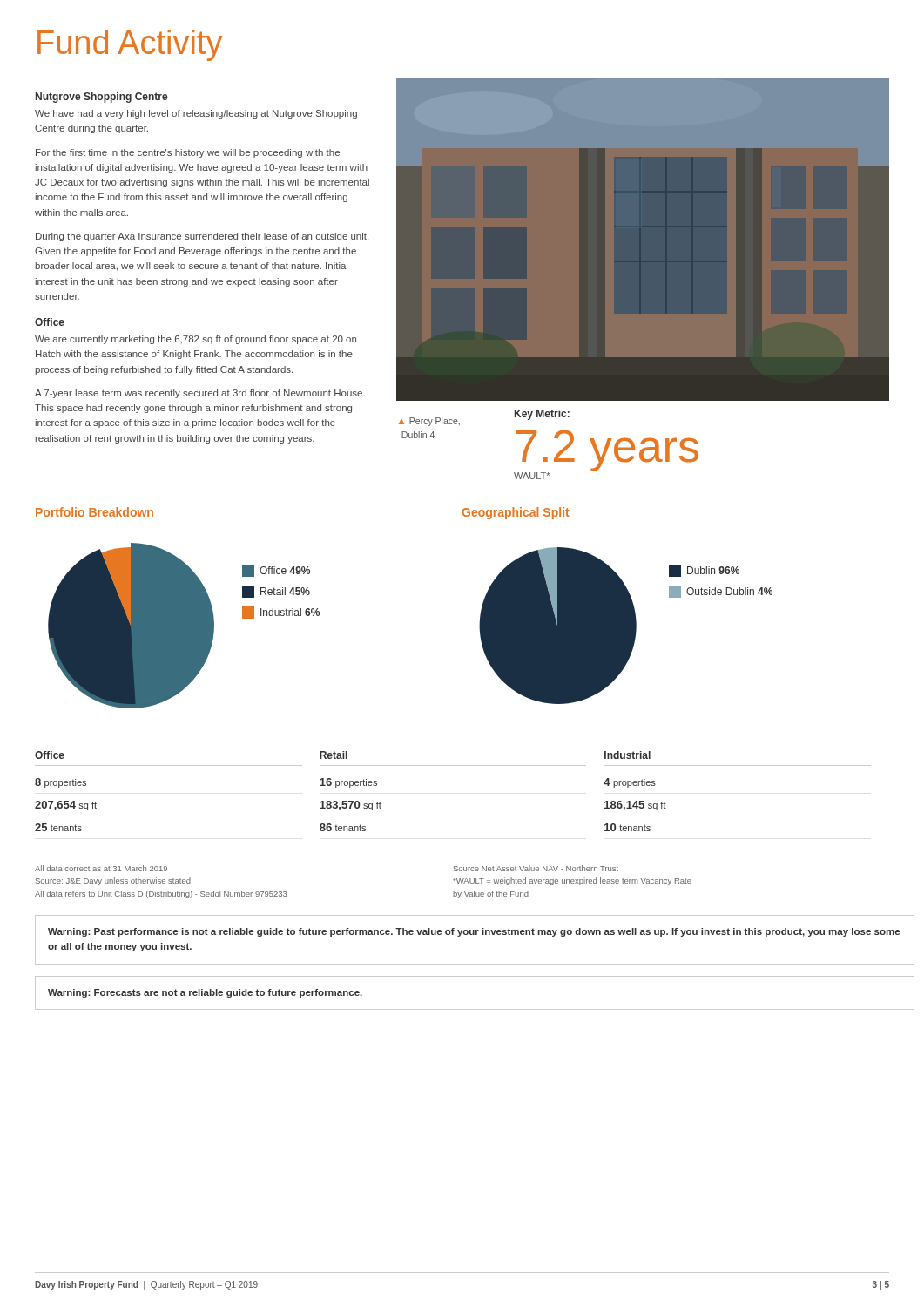The width and height of the screenshot is (924, 1307).
Task: Find the text containing "Key Metric: 7.2 years WAULT*"
Action: 607,444
